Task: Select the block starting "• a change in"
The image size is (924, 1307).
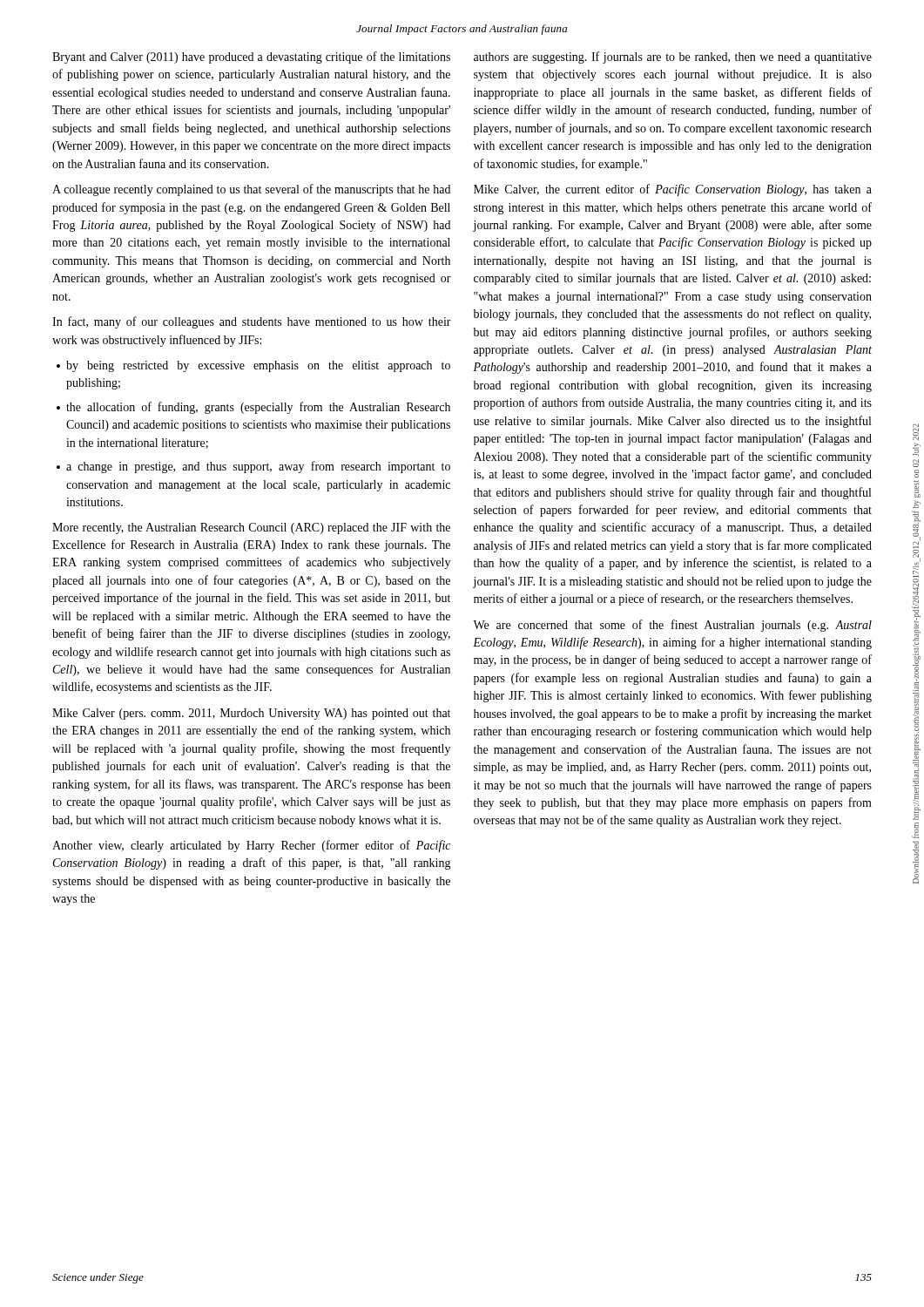Action: 253,485
